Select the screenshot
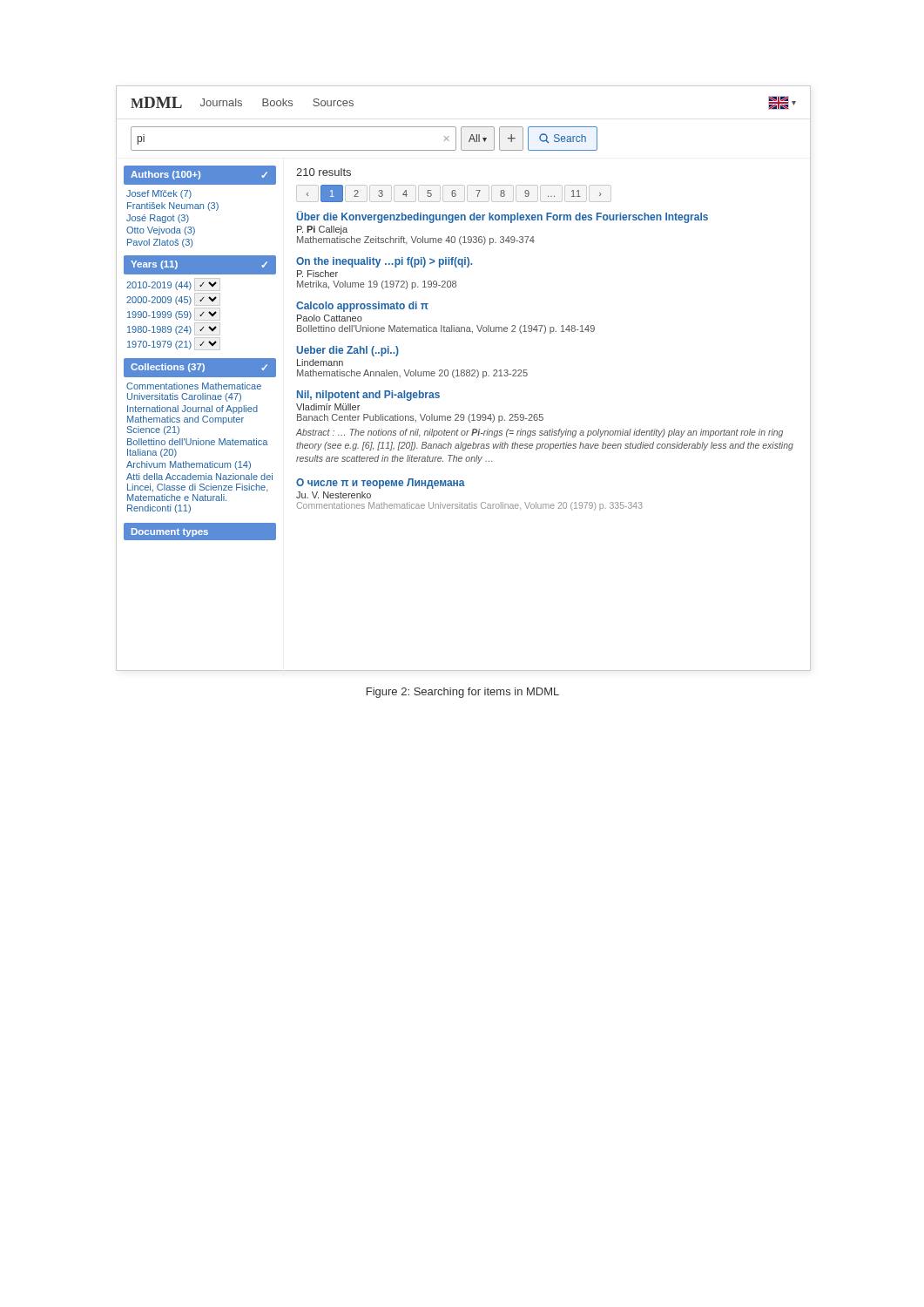This screenshot has height=1307, width=924. (x=463, y=378)
